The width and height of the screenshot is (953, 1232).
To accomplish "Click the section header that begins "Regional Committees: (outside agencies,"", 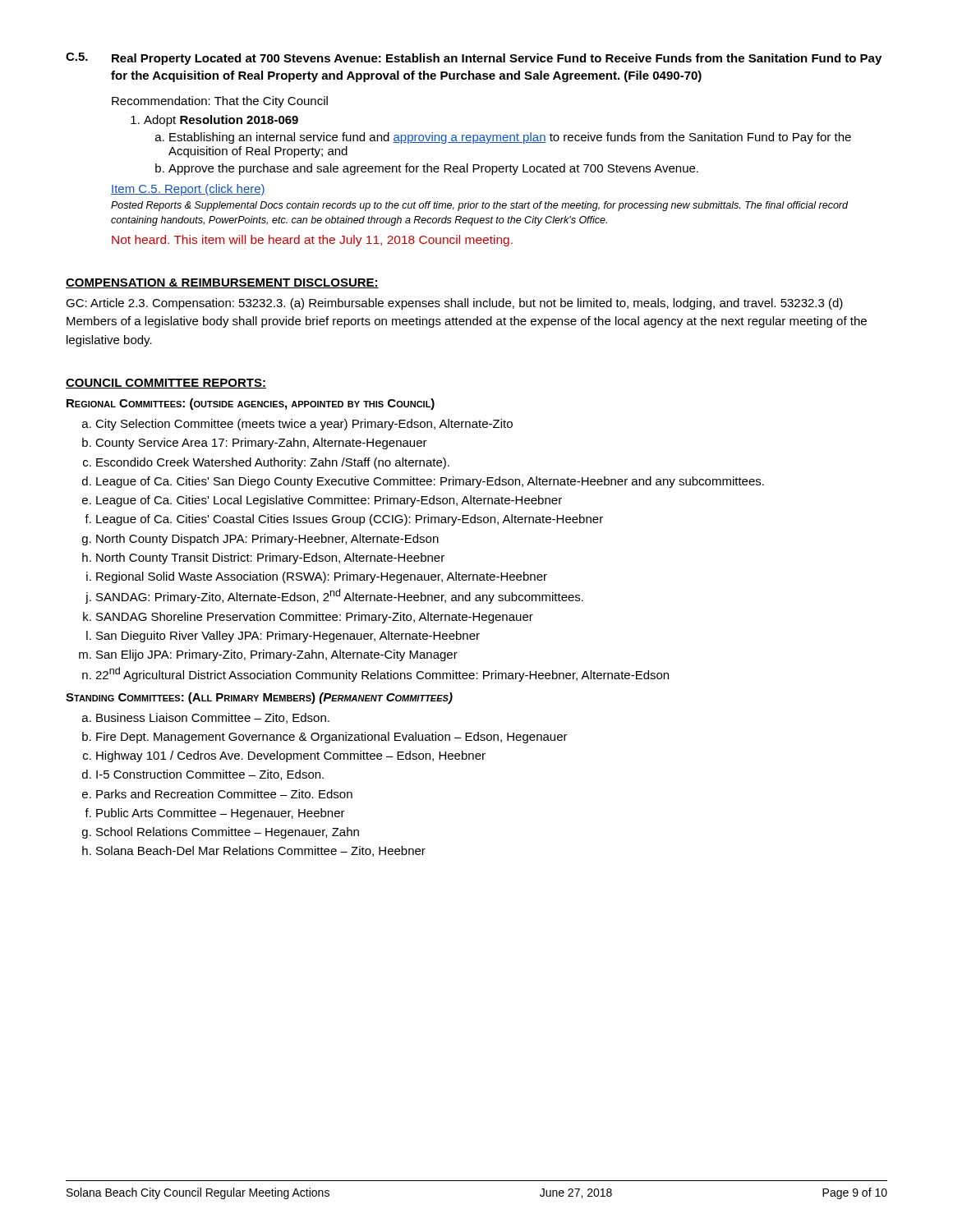I will point(250,403).
